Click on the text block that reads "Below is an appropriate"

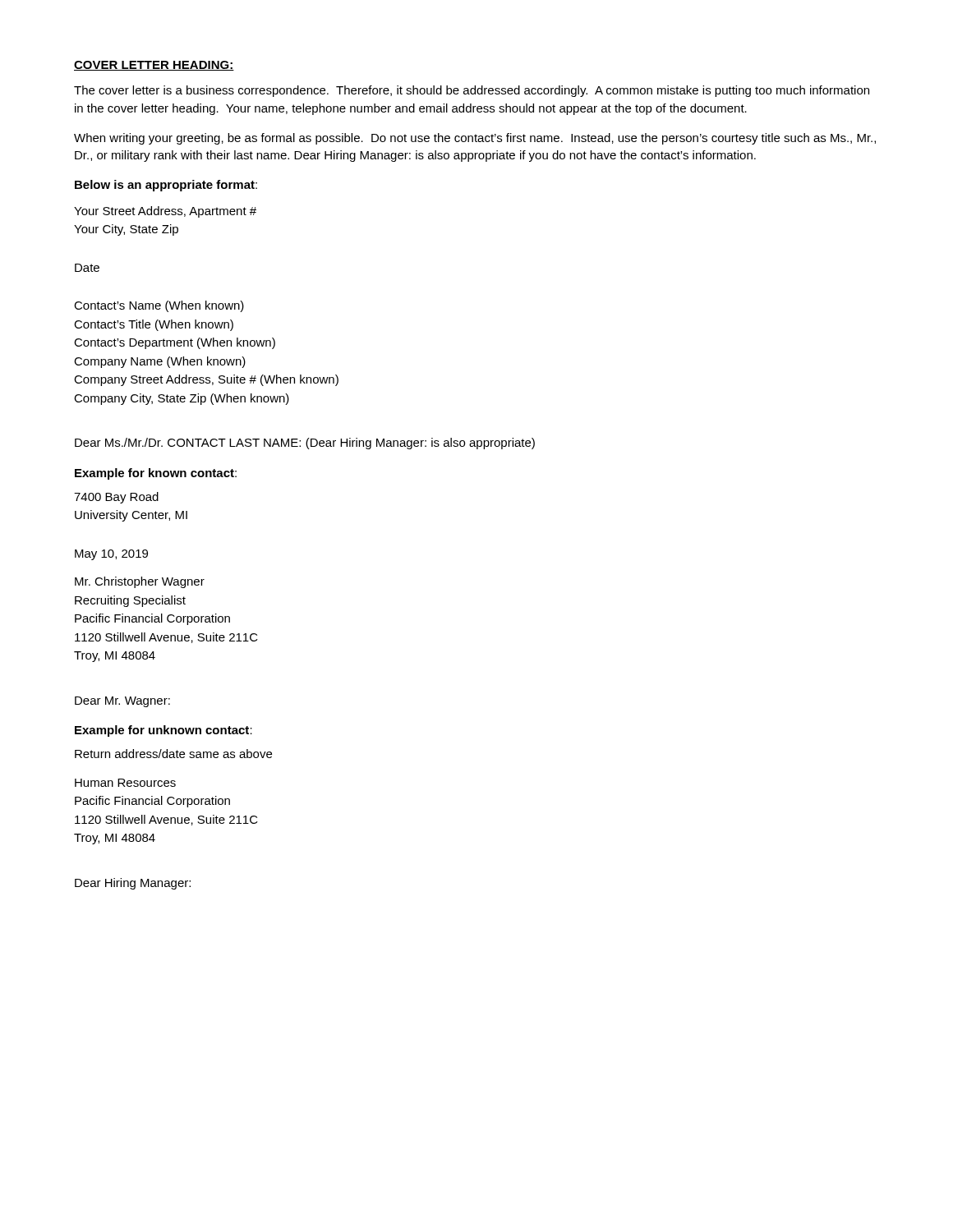[166, 184]
